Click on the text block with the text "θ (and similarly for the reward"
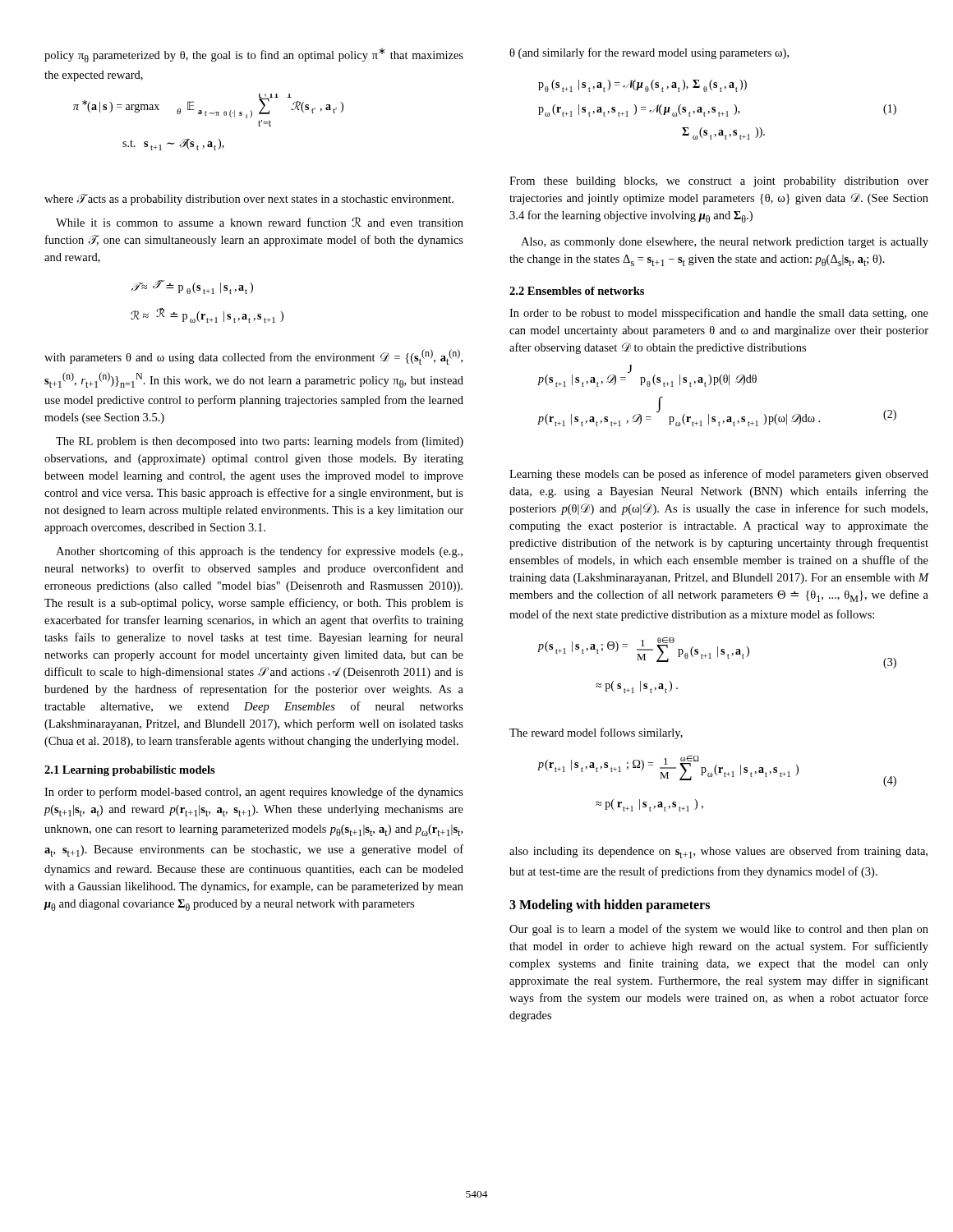Image resolution: width=953 pixels, height=1232 pixels. point(719,53)
